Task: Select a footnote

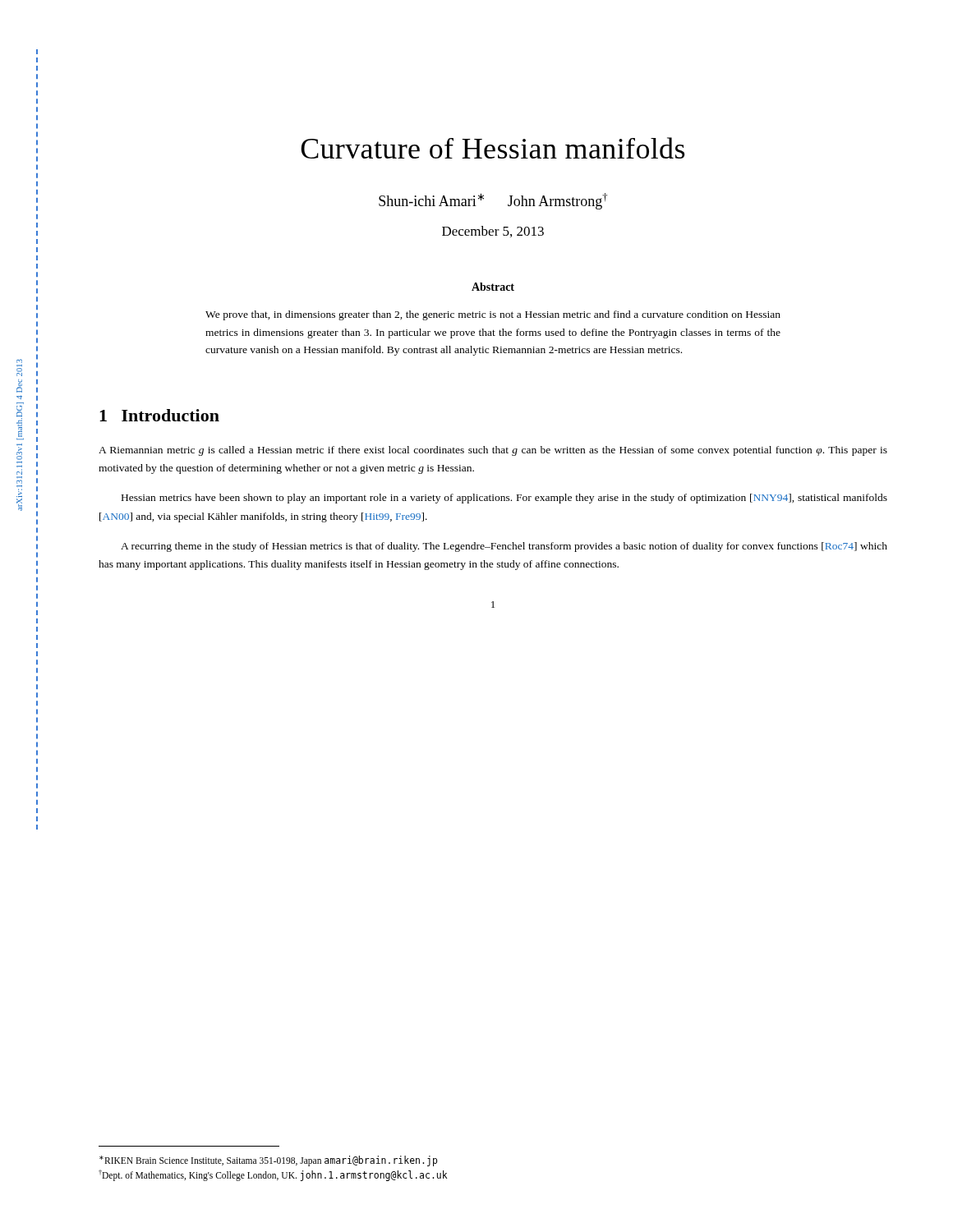Action: (x=493, y=1164)
